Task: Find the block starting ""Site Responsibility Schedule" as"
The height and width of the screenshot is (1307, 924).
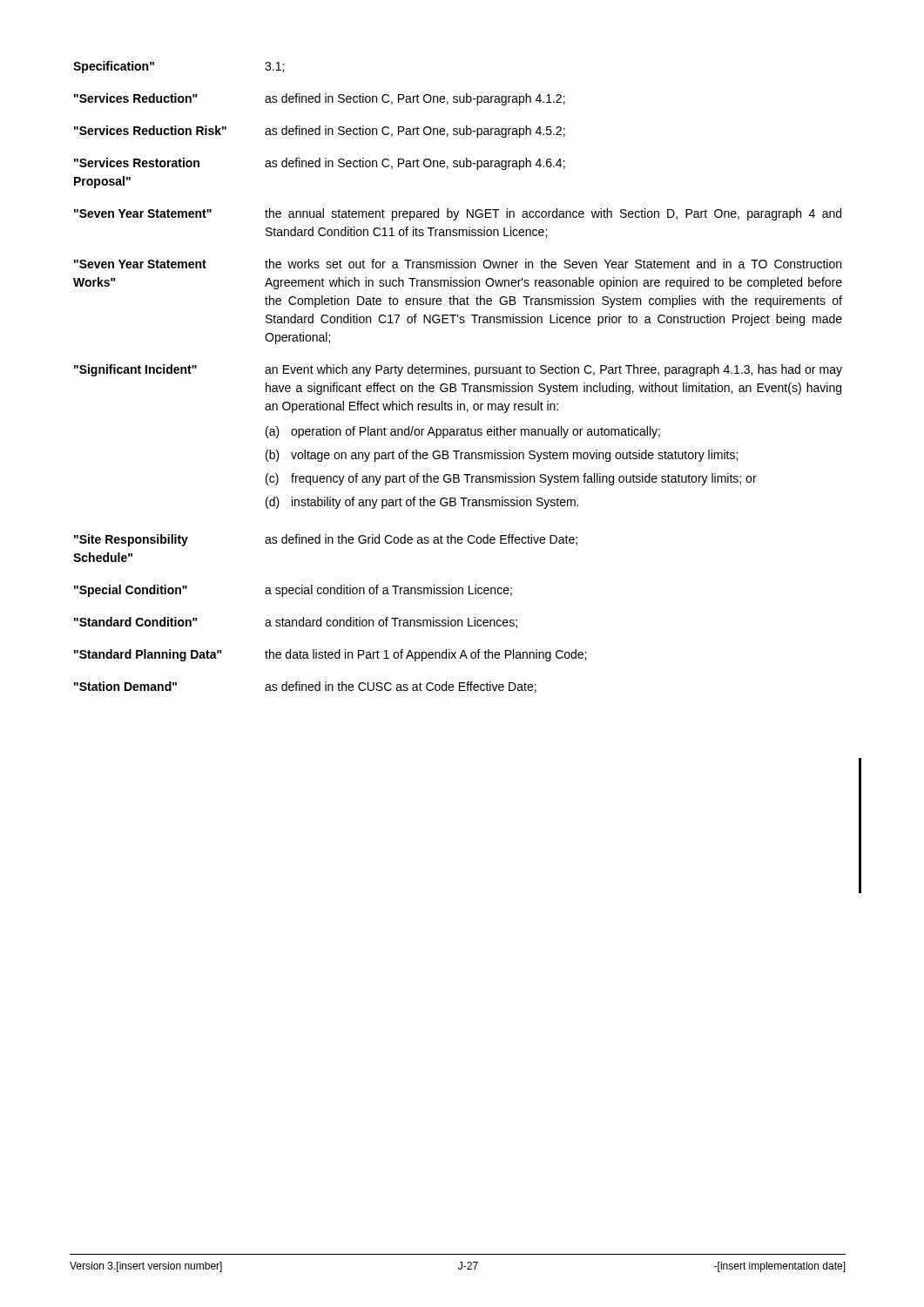Action: (458, 551)
